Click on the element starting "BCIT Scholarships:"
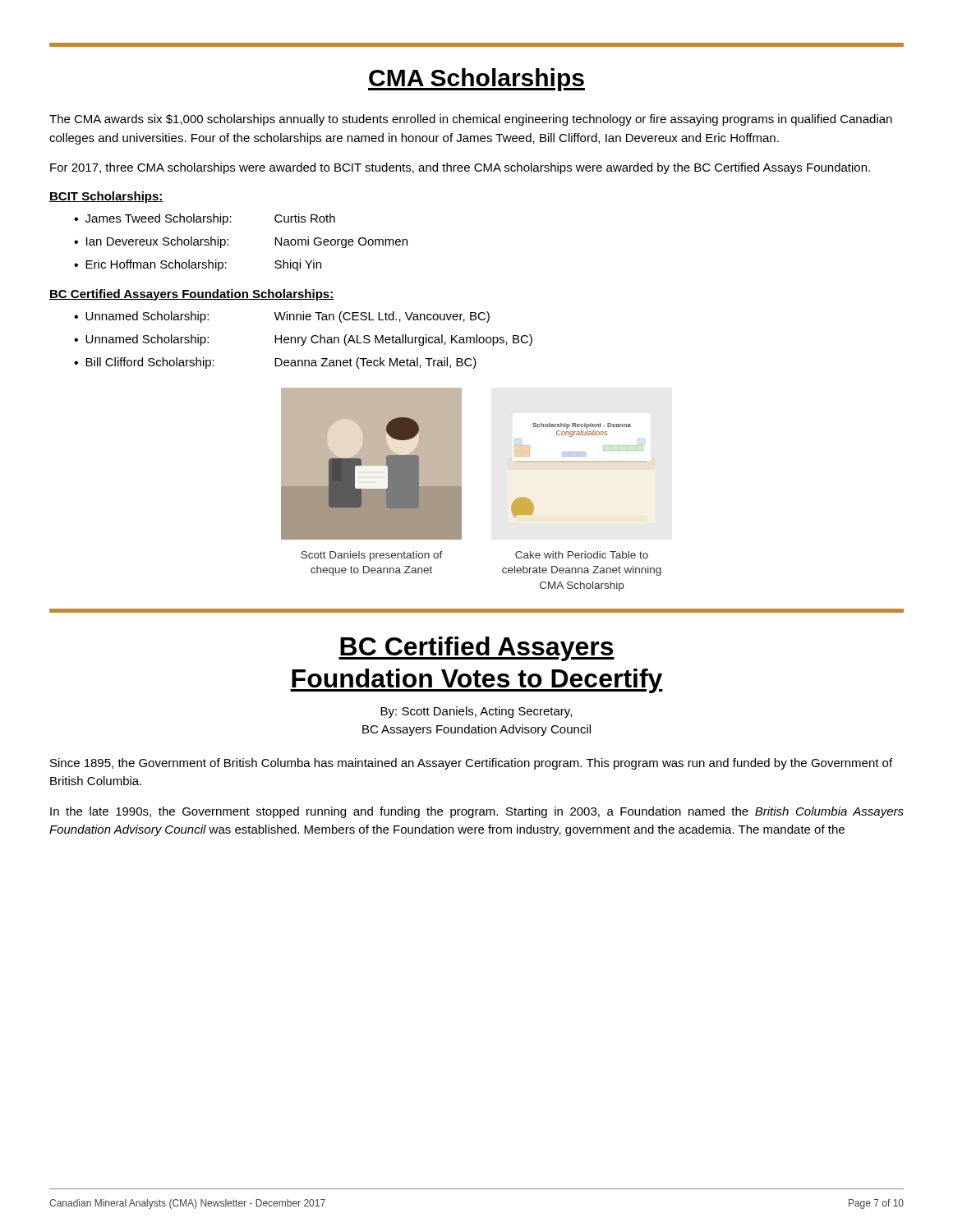The image size is (953, 1232). pos(106,195)
